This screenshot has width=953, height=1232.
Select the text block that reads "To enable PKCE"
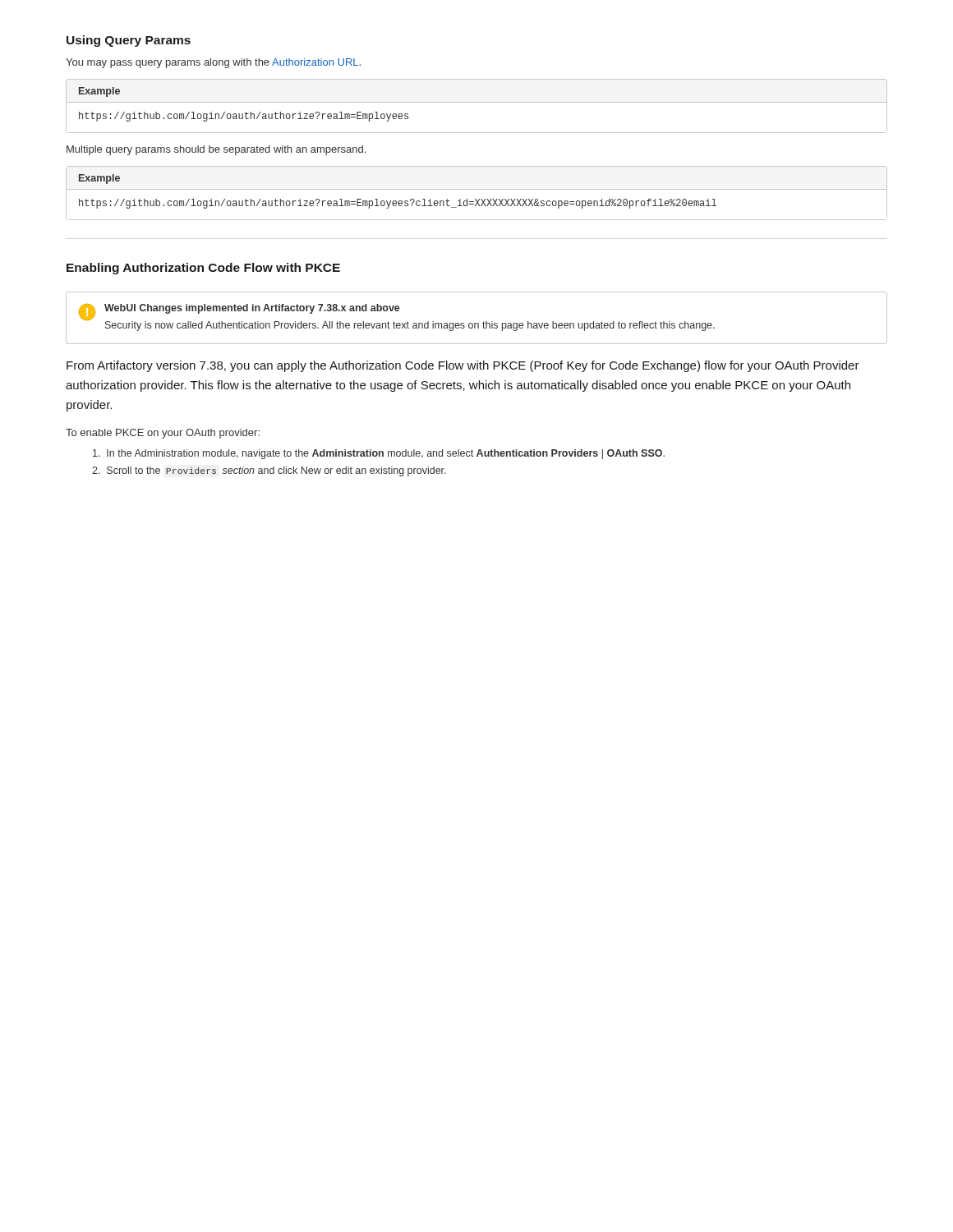163,432
